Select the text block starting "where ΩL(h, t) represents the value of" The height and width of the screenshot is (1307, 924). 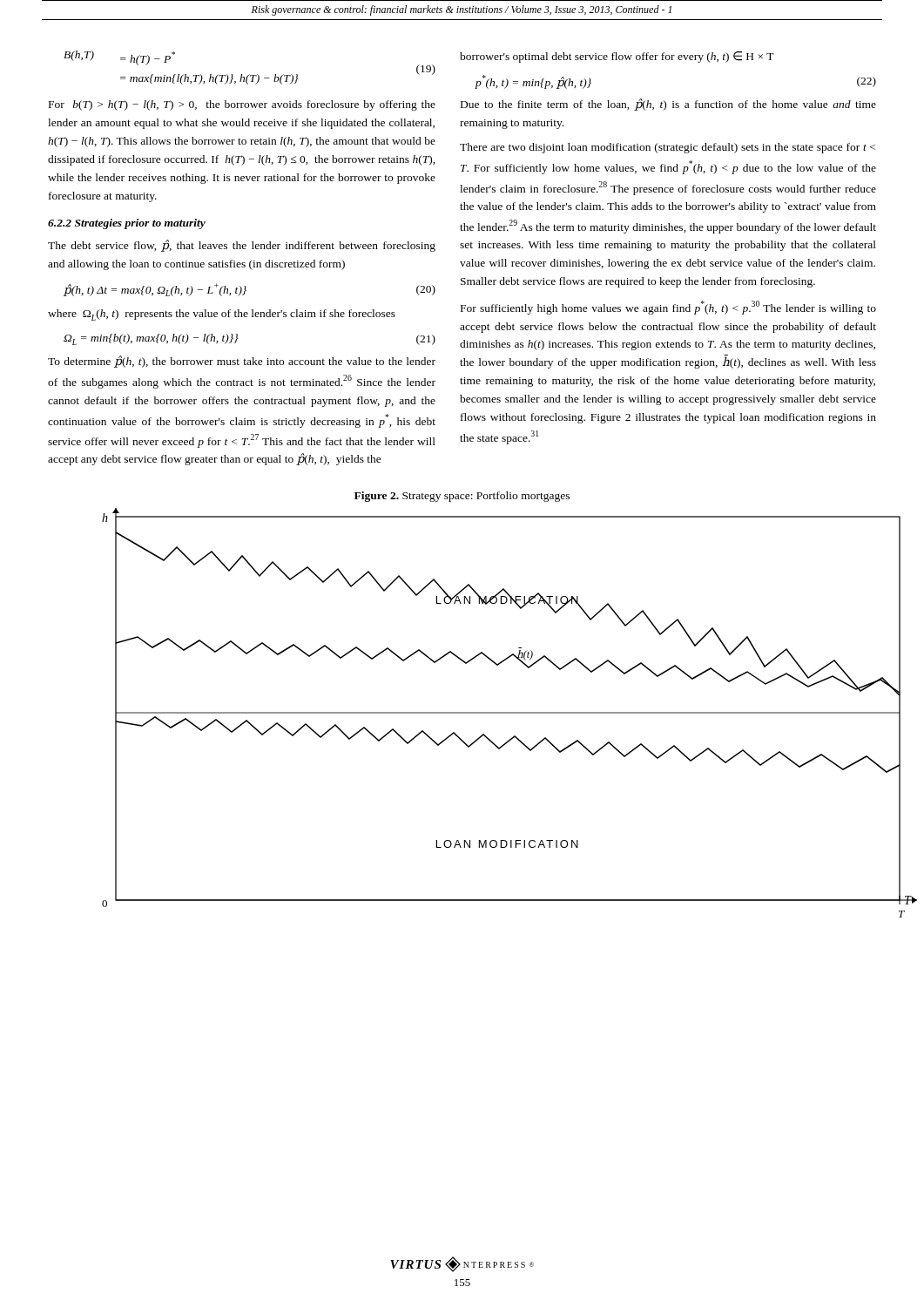point(242,314)
